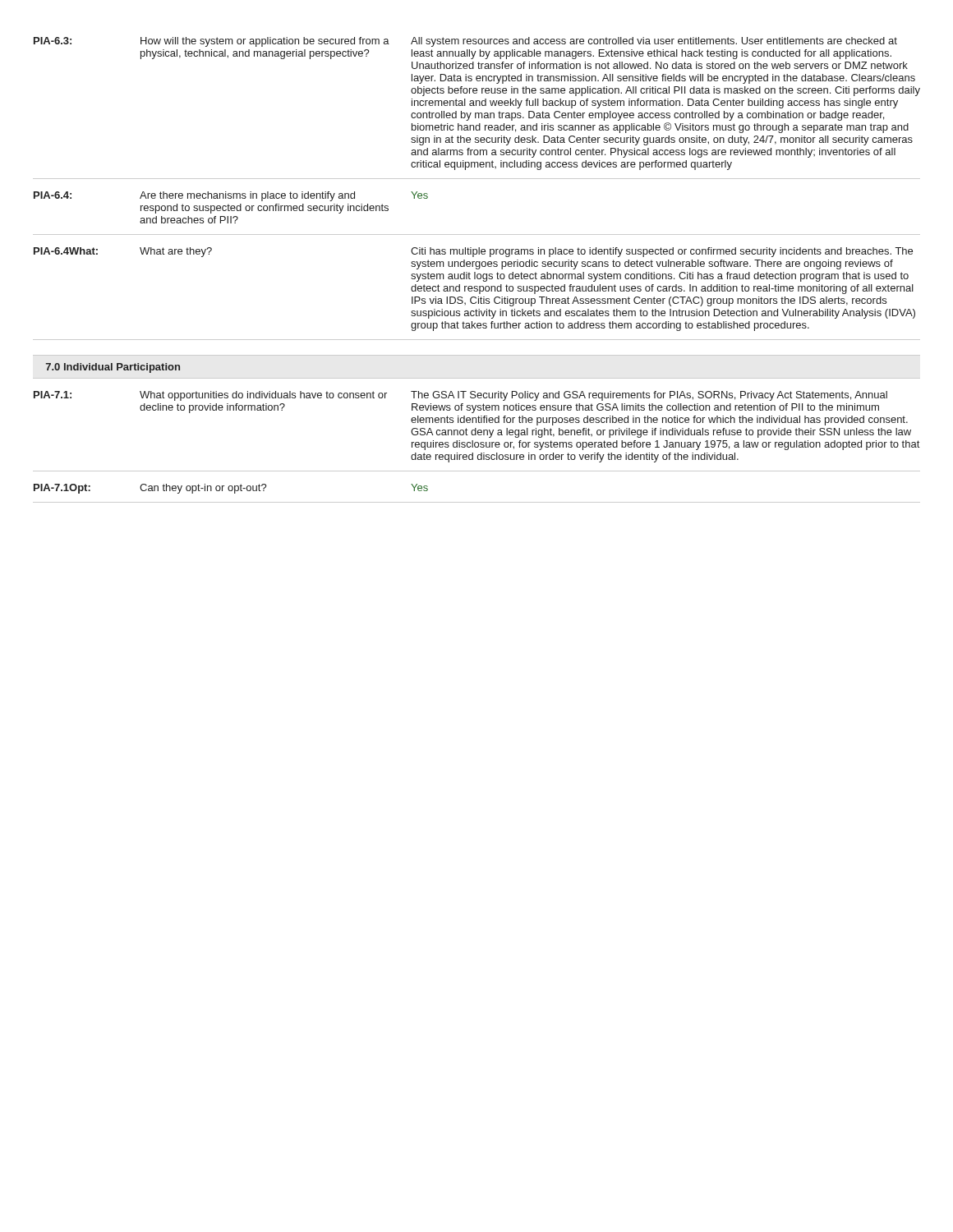This screenshot has height=1232, width=953.
Task: Click on the element starting "PIA-7.1: What opportunities do individuals"
Action: (x=476, y=425)
